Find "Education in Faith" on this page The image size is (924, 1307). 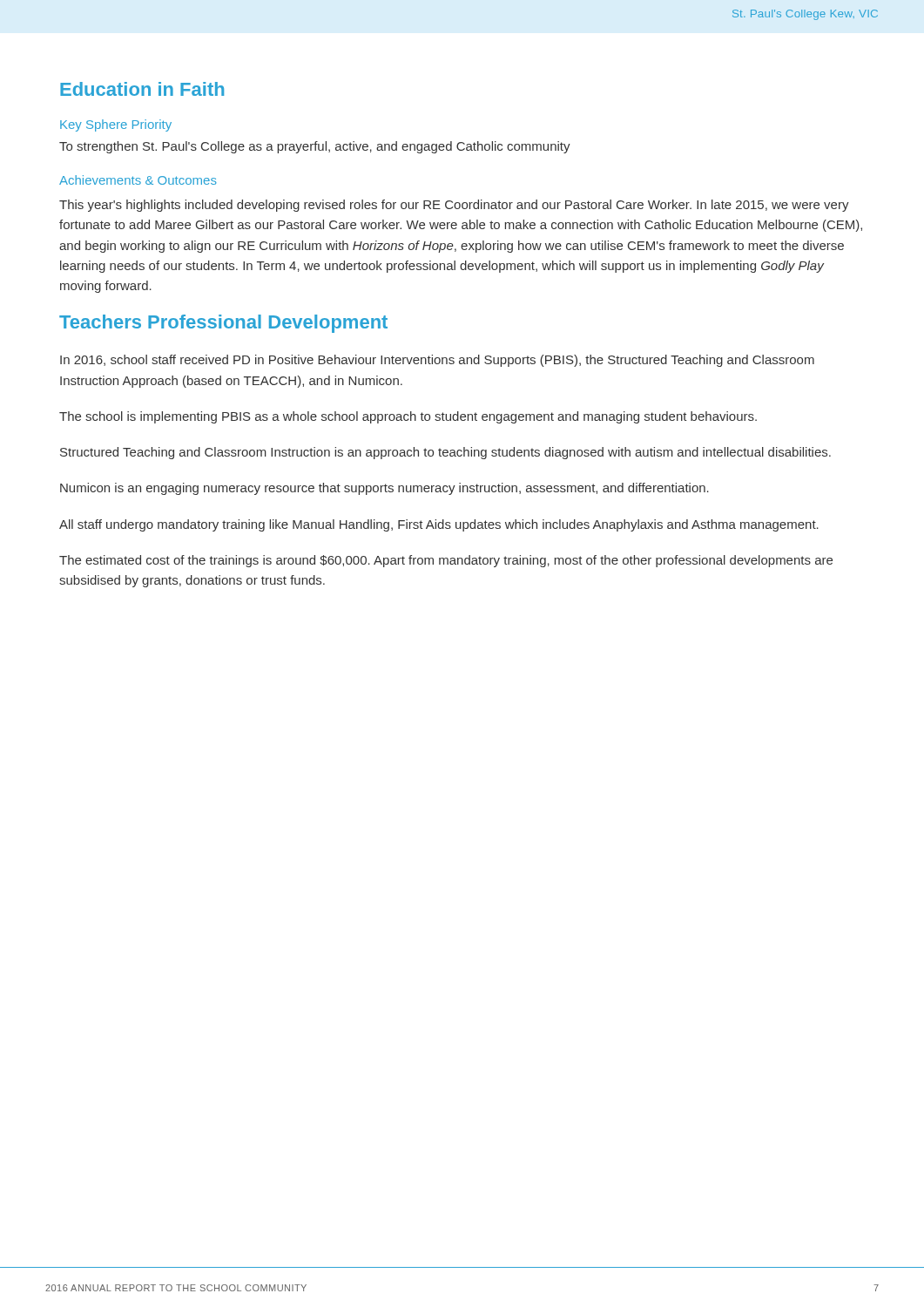(142, 89)
